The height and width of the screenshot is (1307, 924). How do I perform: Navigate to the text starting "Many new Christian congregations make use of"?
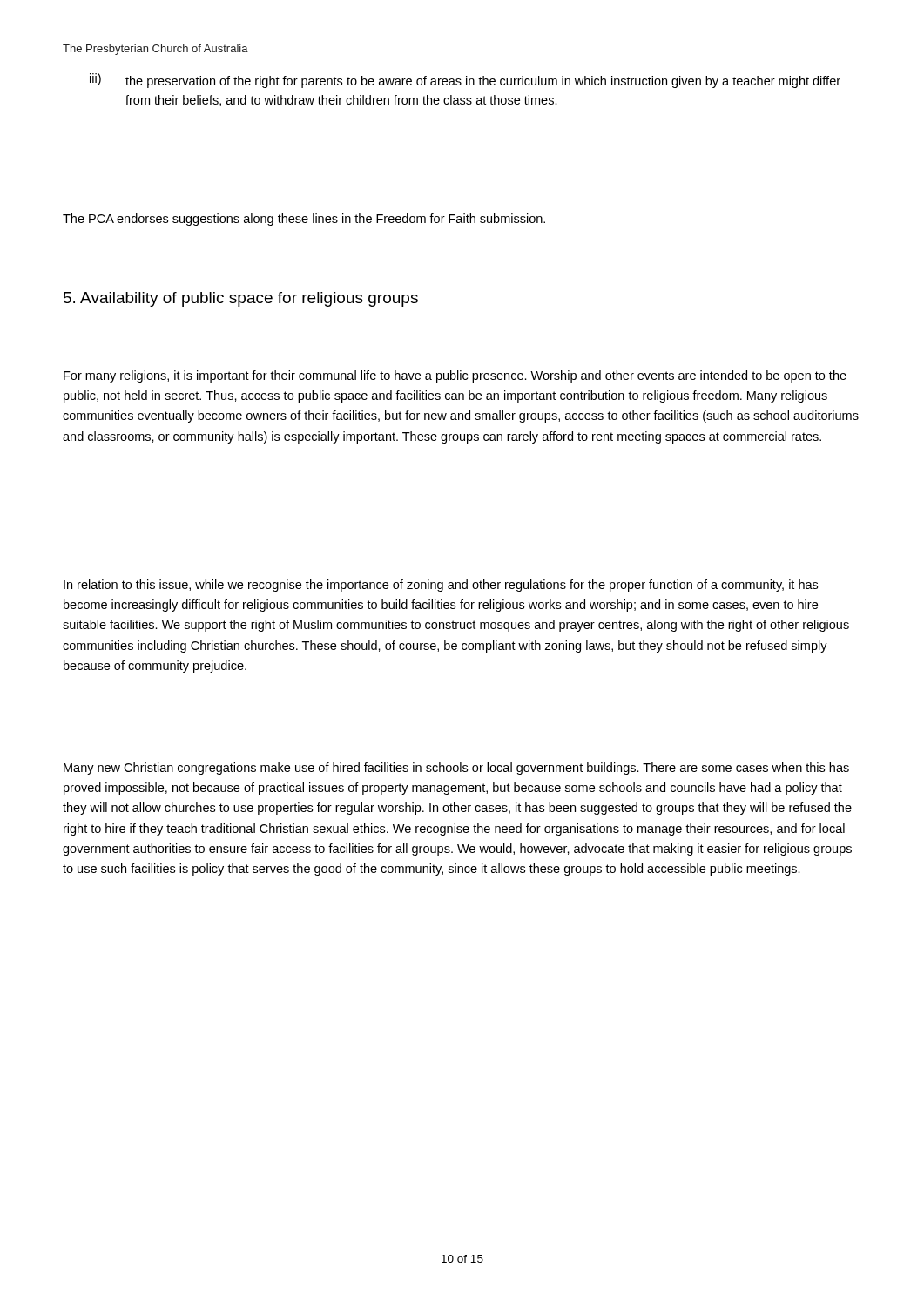[x=457, y=818]
